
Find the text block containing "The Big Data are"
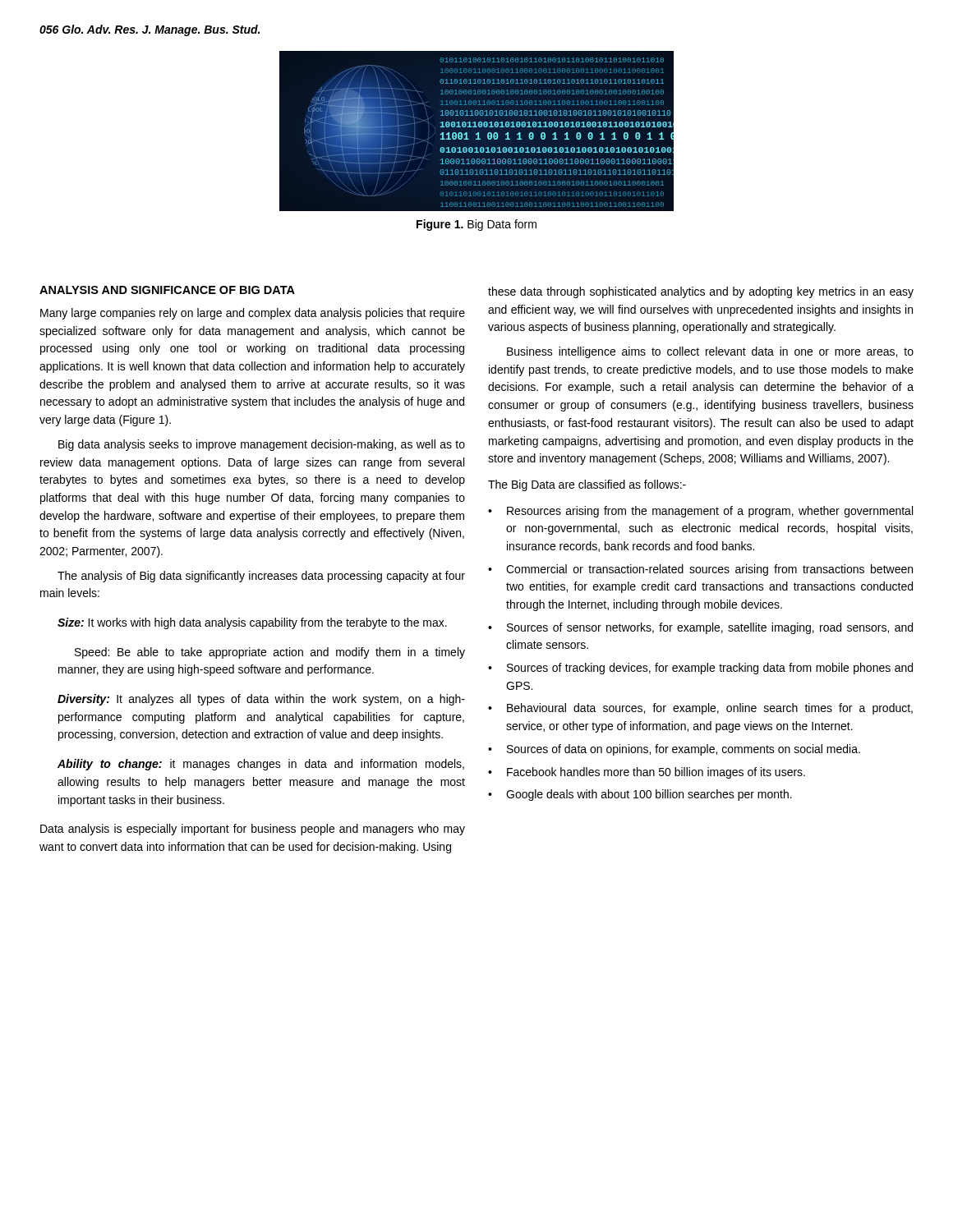[587, 485]
